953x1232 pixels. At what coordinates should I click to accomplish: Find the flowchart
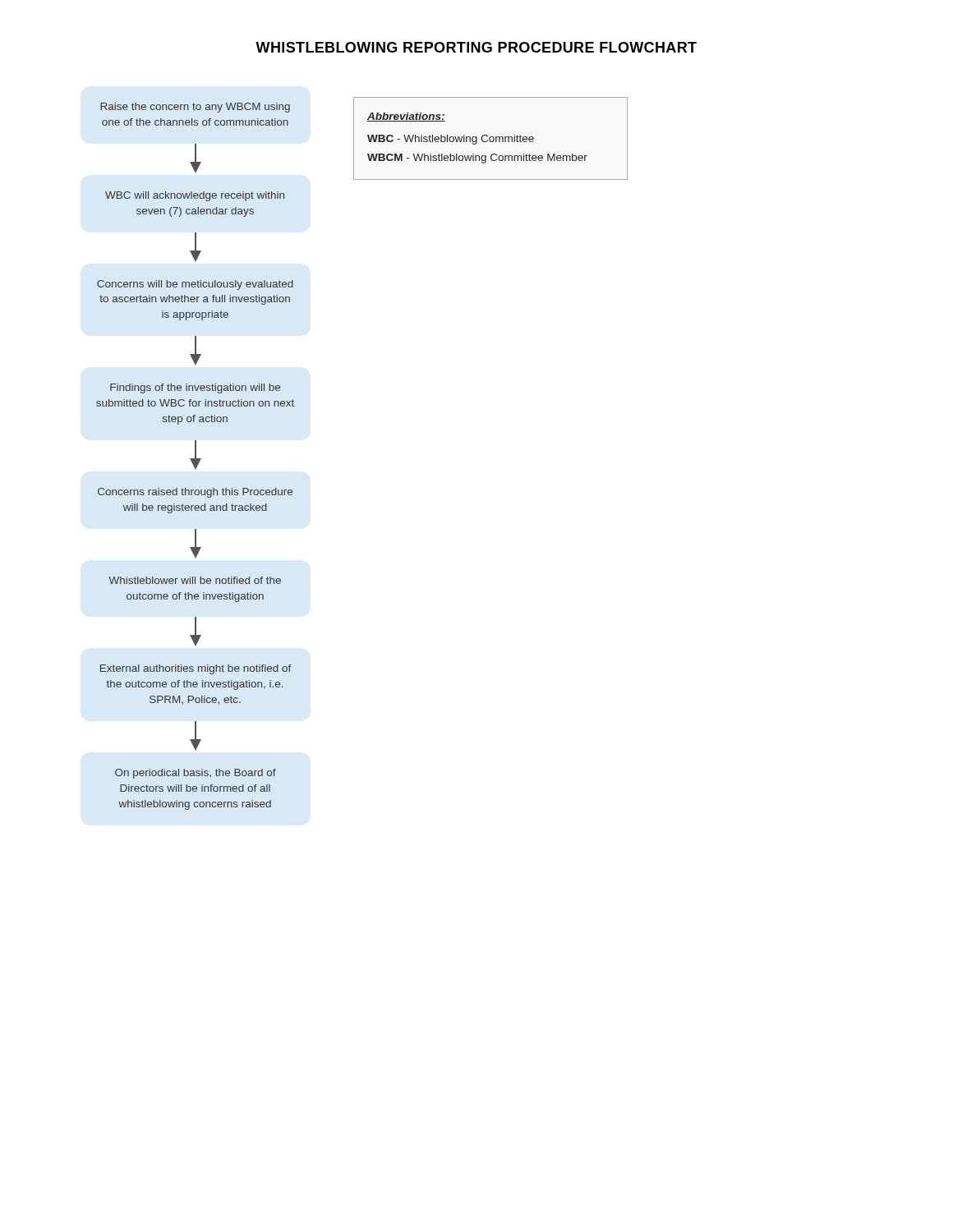pos(195,456)
